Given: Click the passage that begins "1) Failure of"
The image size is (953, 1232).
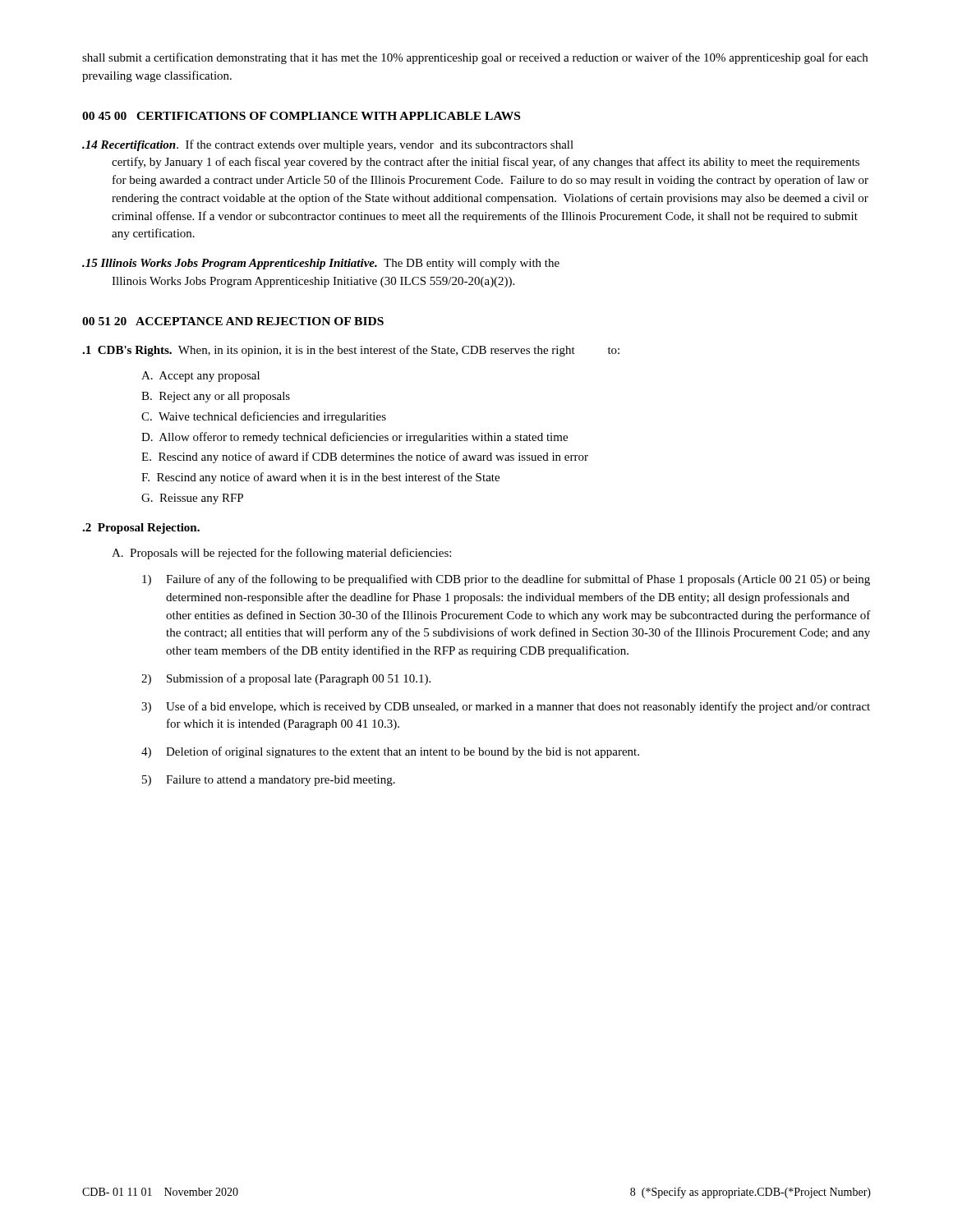Looking at the screenshot, I should click(506, 615).
